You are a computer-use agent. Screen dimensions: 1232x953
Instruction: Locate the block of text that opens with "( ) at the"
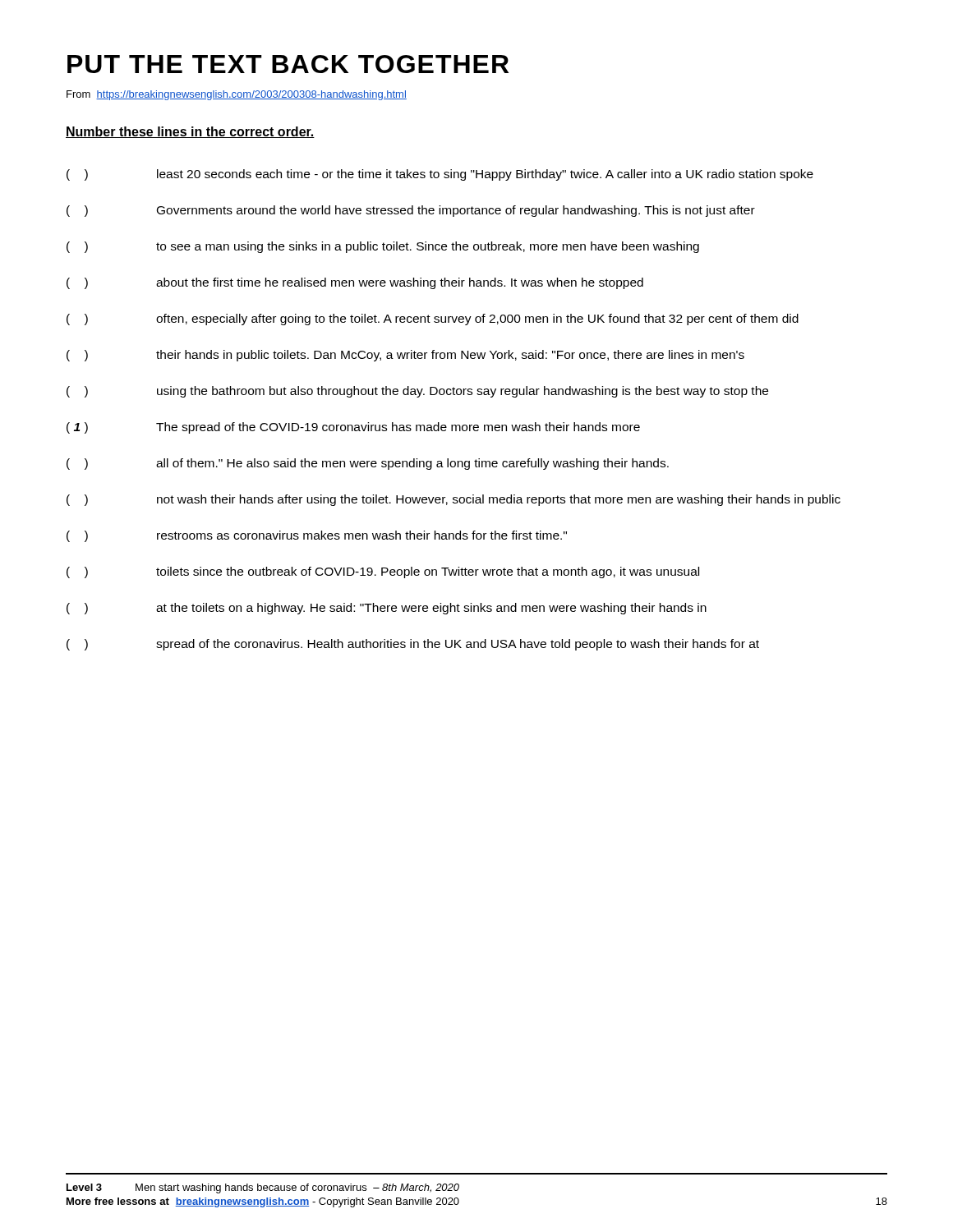[x=476, y=608]
